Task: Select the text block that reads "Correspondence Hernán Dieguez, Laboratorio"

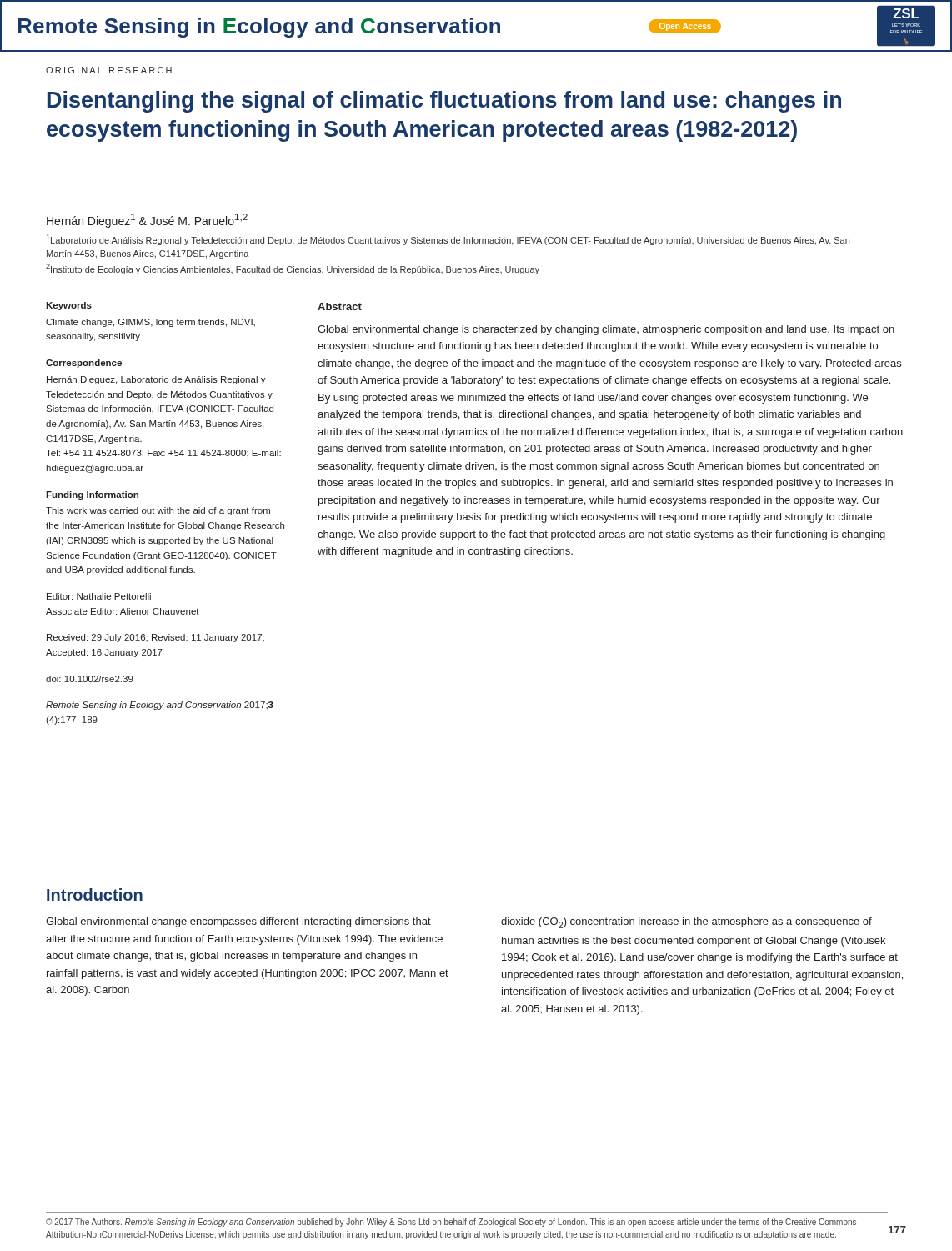Action: [x=166, y=415]
